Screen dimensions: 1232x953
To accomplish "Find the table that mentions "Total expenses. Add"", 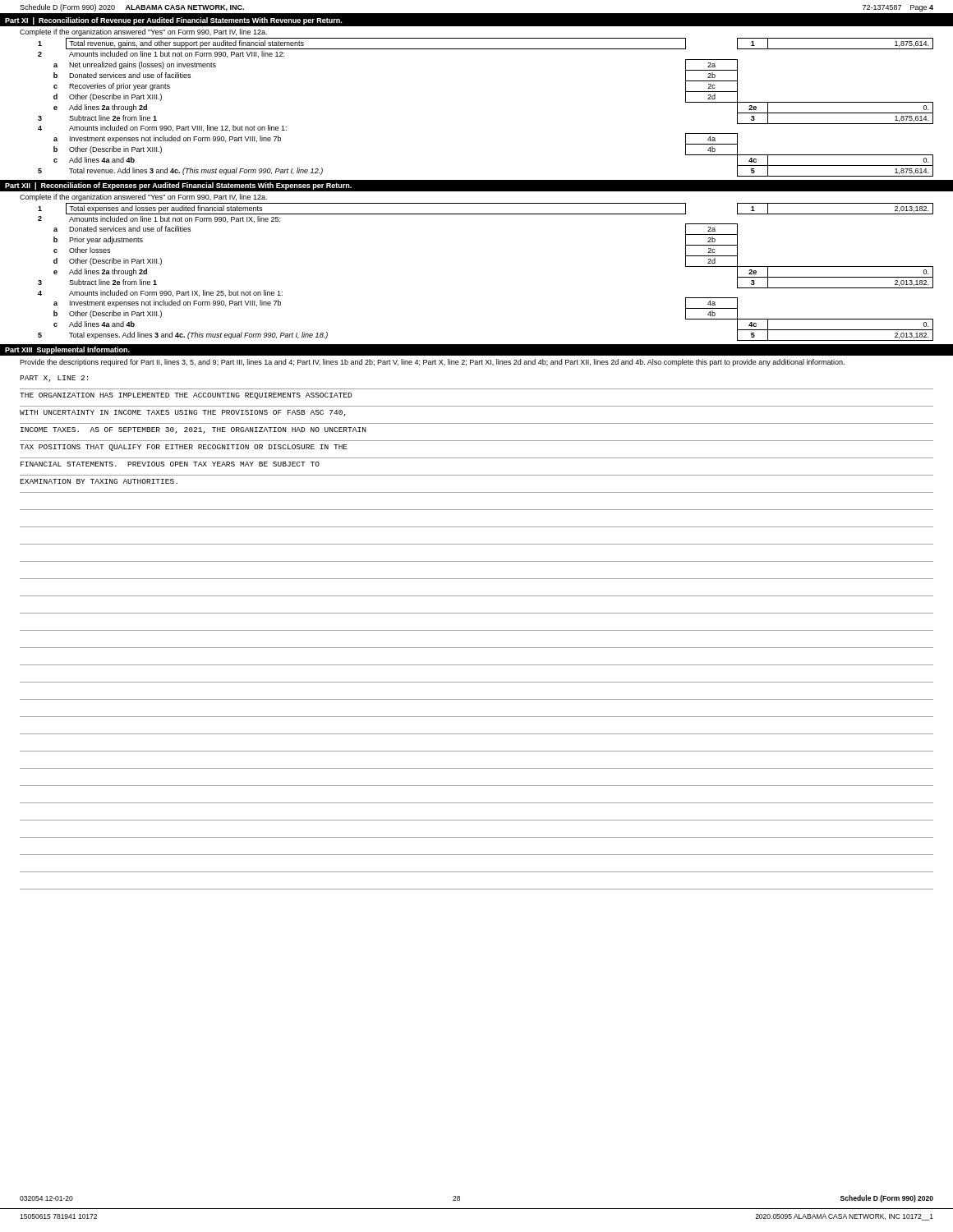I will (x=476, y=272).
